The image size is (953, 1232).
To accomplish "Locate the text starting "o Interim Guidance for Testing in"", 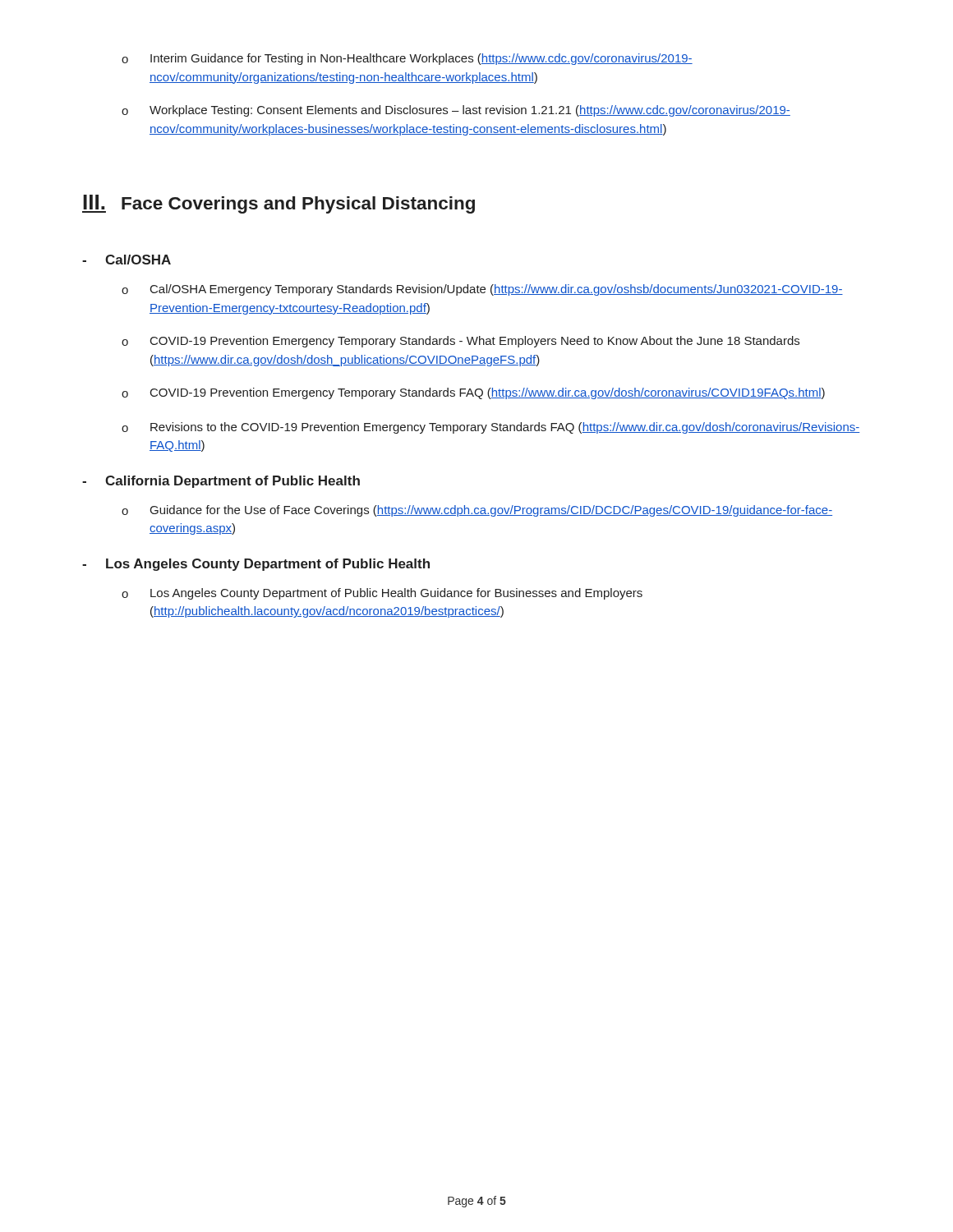I will (504, 68).
